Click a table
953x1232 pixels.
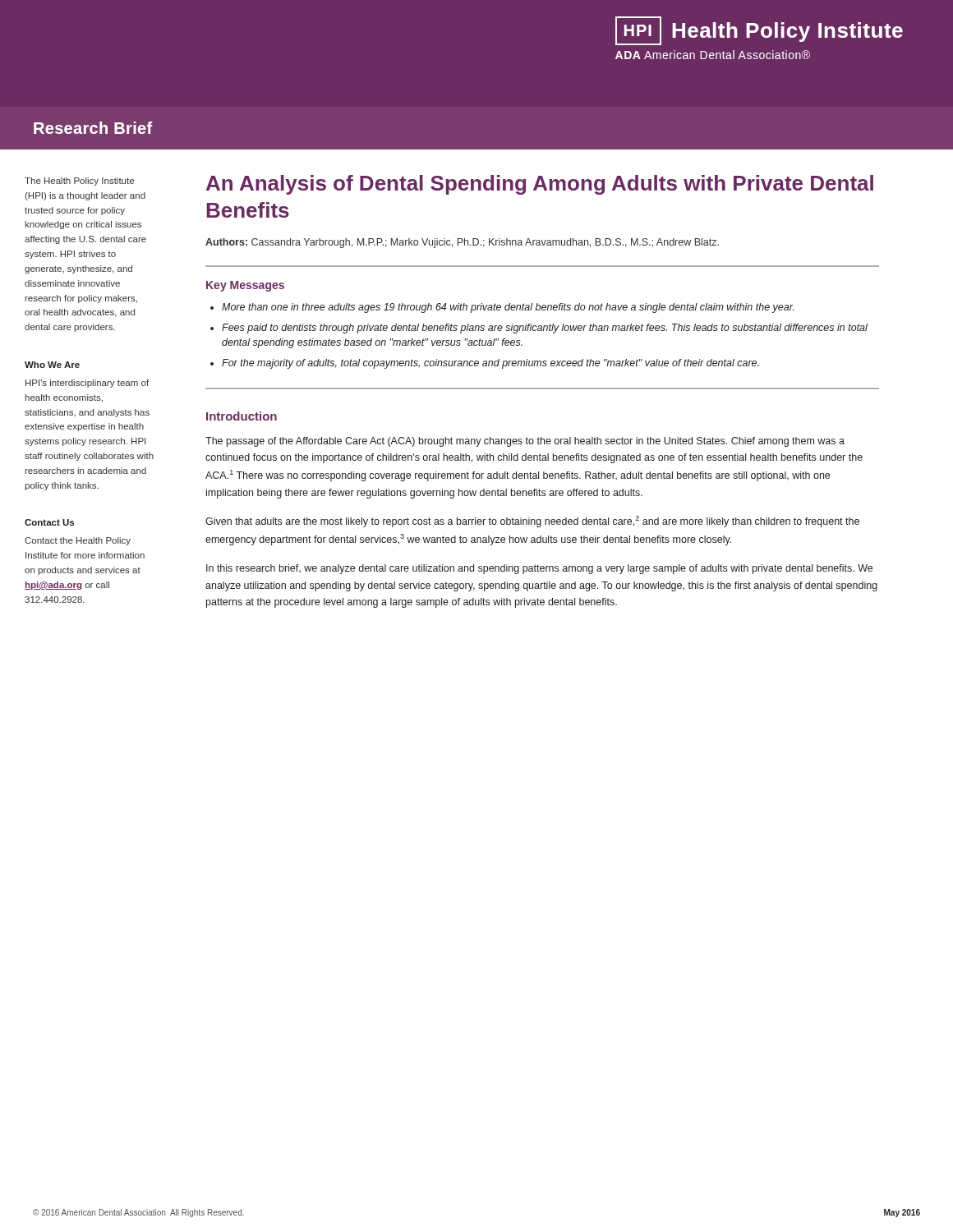click(542, 327)
